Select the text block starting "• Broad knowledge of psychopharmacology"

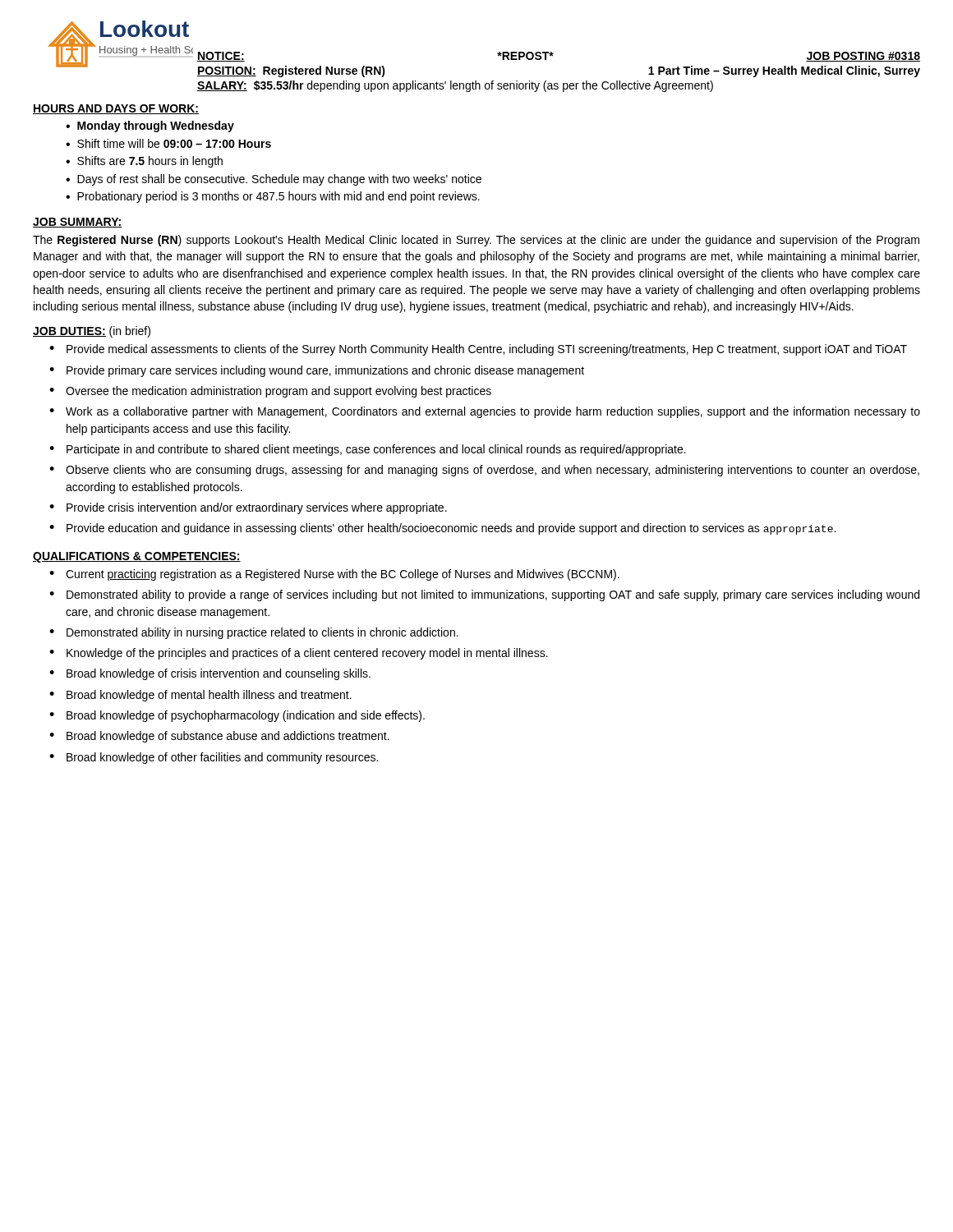[237, 716]
